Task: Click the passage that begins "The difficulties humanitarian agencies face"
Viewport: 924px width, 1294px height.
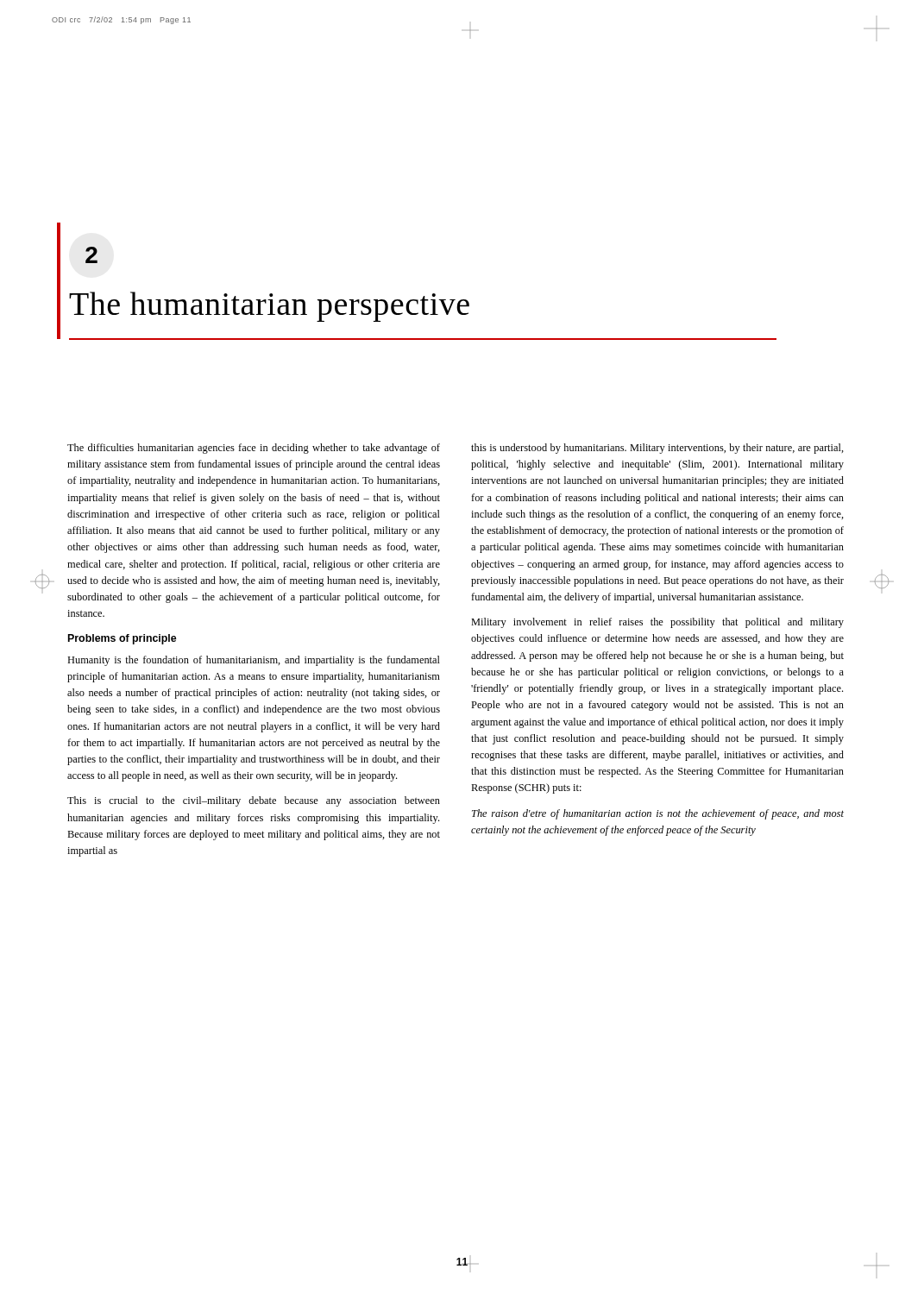Action: click(254, 650)
